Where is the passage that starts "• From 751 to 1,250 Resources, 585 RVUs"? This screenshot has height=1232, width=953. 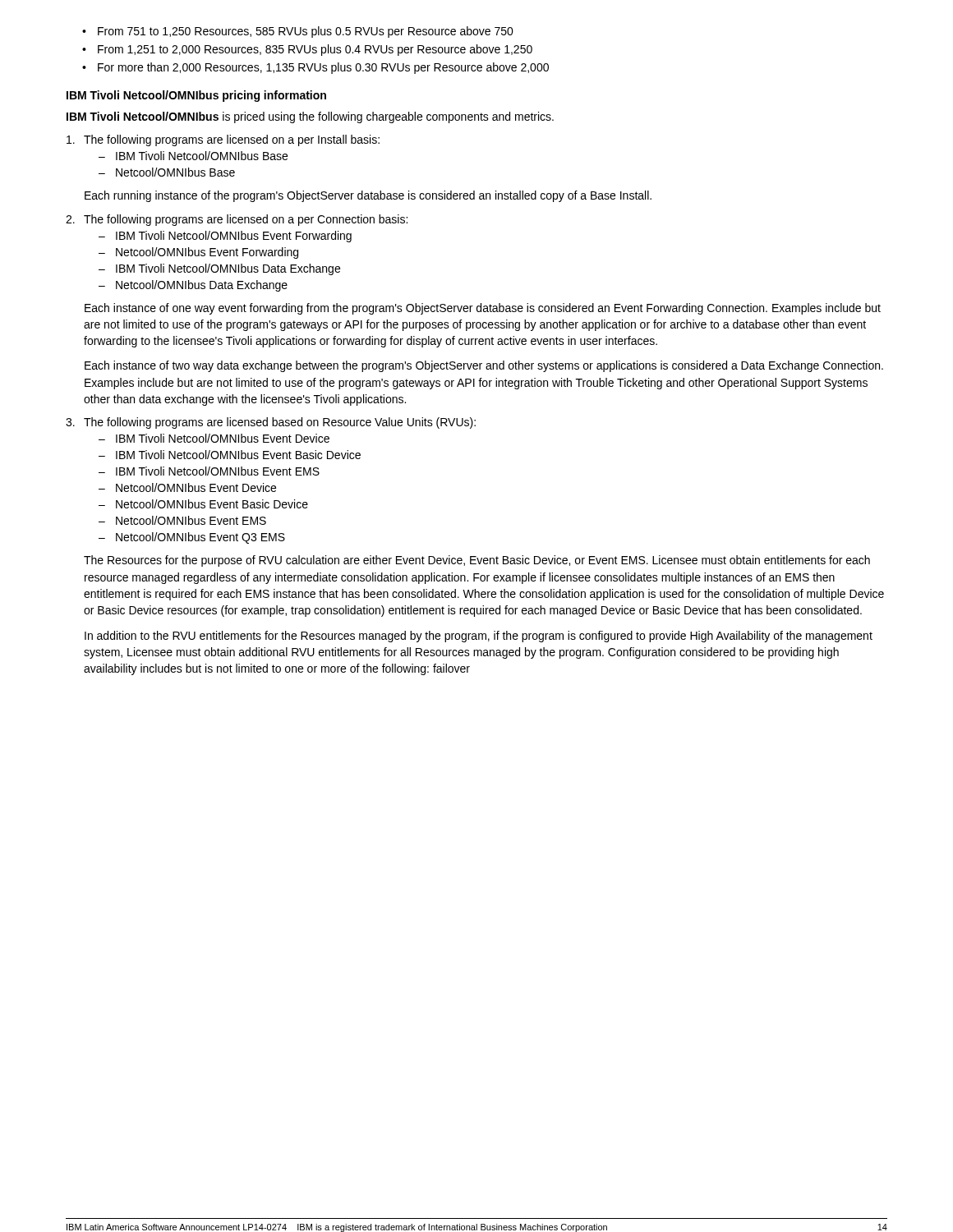[298, 31]
